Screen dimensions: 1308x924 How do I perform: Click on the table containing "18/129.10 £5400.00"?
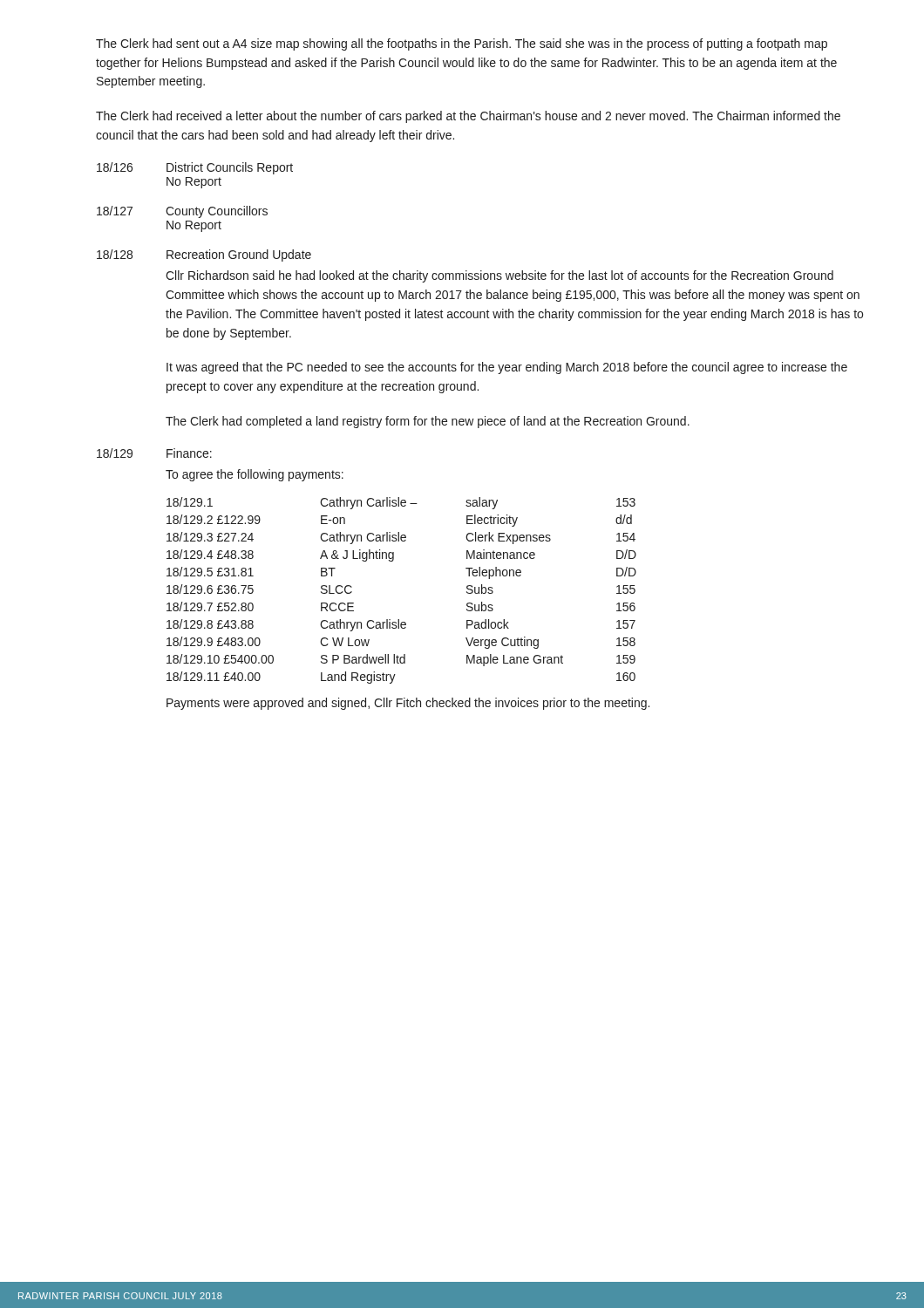[519, 603]
